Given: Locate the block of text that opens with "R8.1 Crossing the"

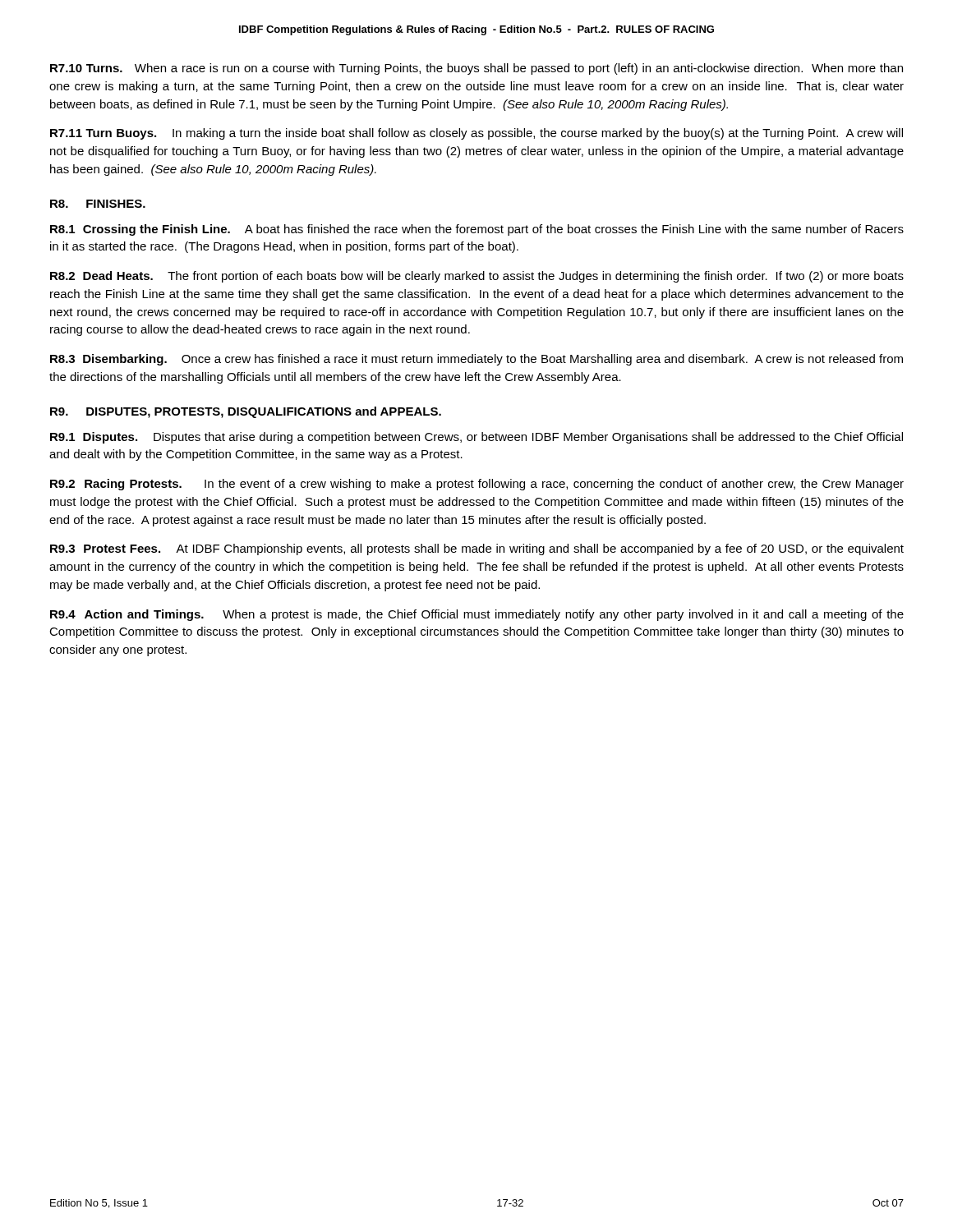Looking at the screenshot, I should click(x=476, y=237).
